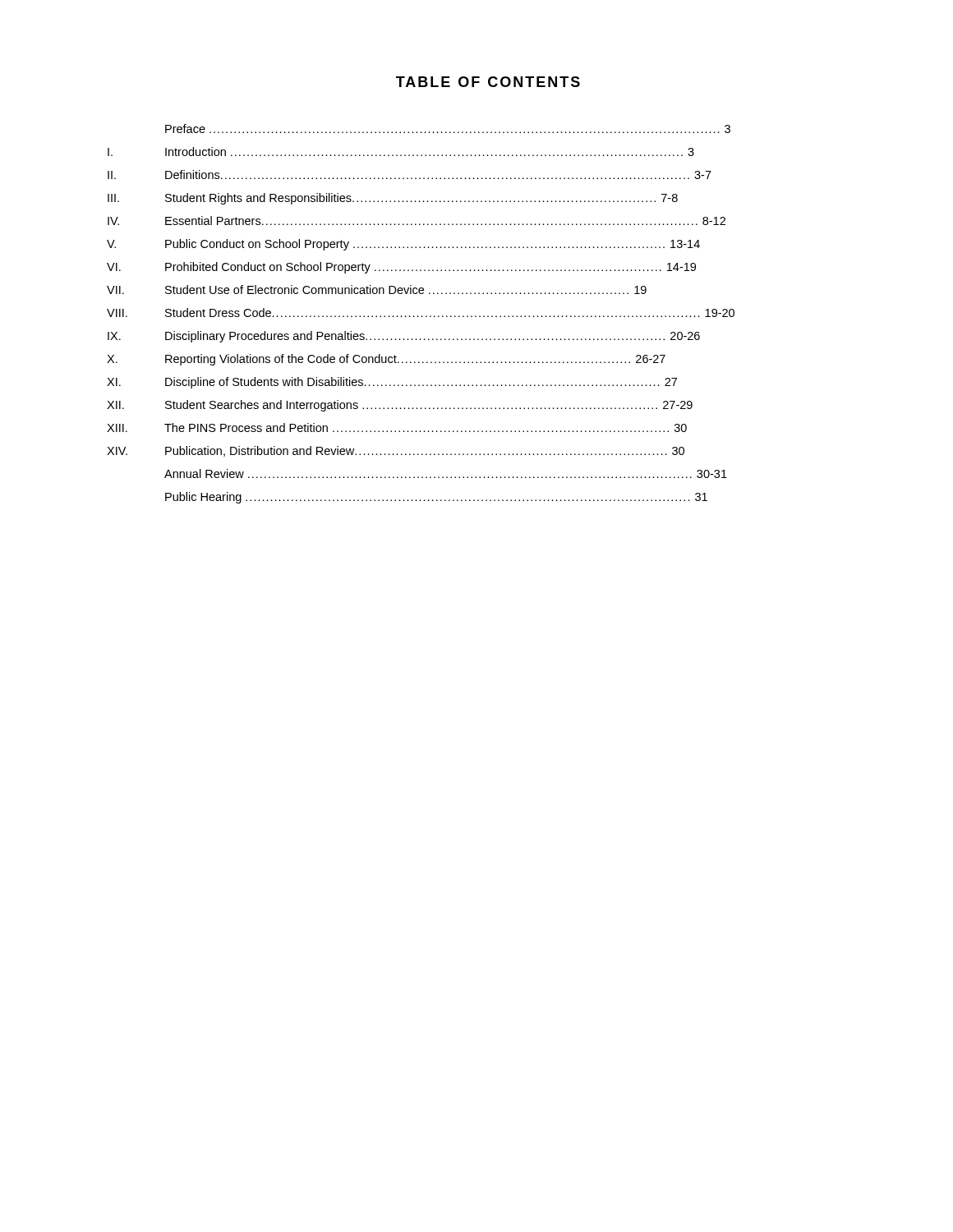Locate the element starting "XIV. Publication, Distribution and Review"

pos(489,451)
